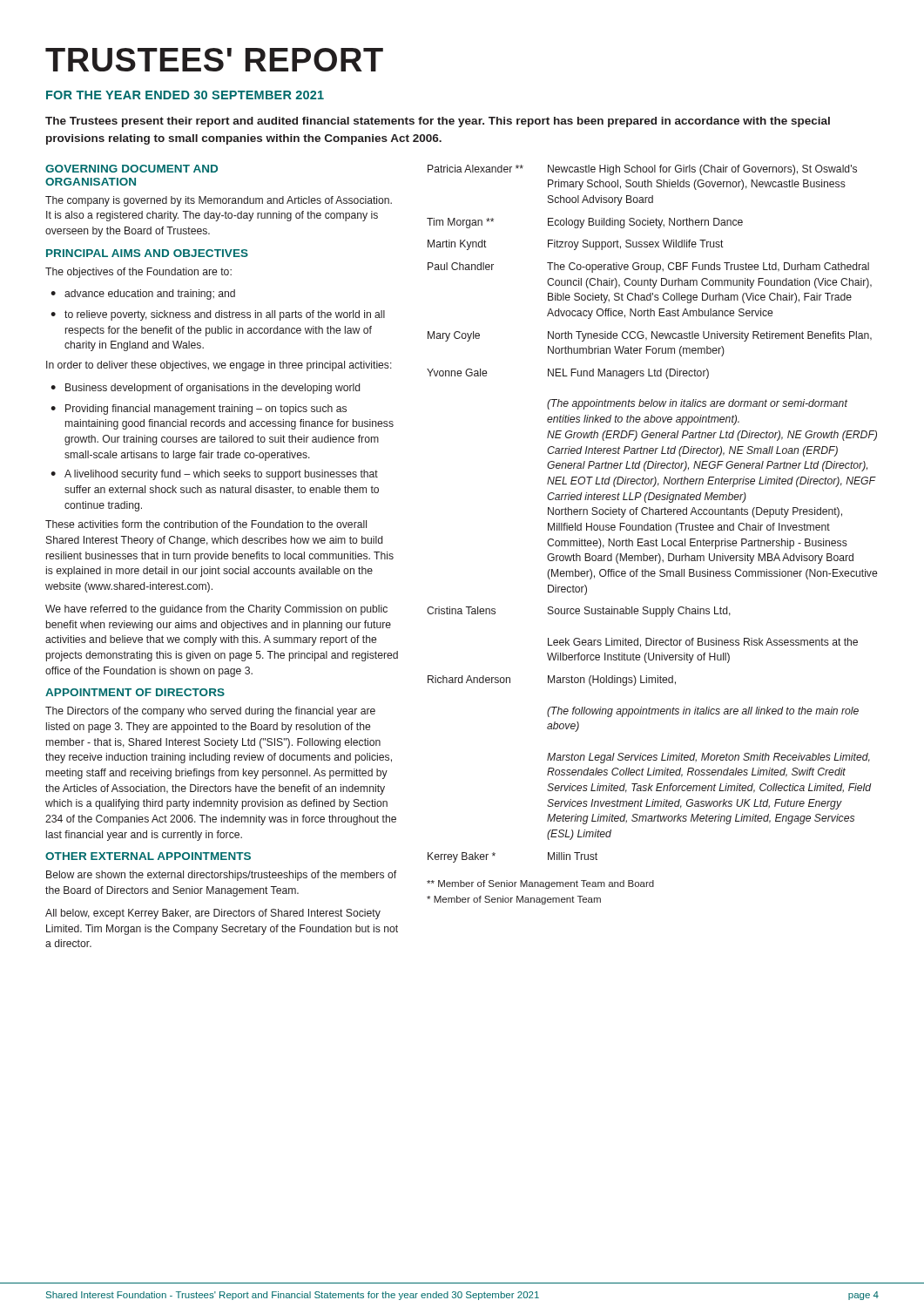Click on the text block containing "Below are shown the"
This screenshot has width=924, height=1307.
click(x=222, y=884)
